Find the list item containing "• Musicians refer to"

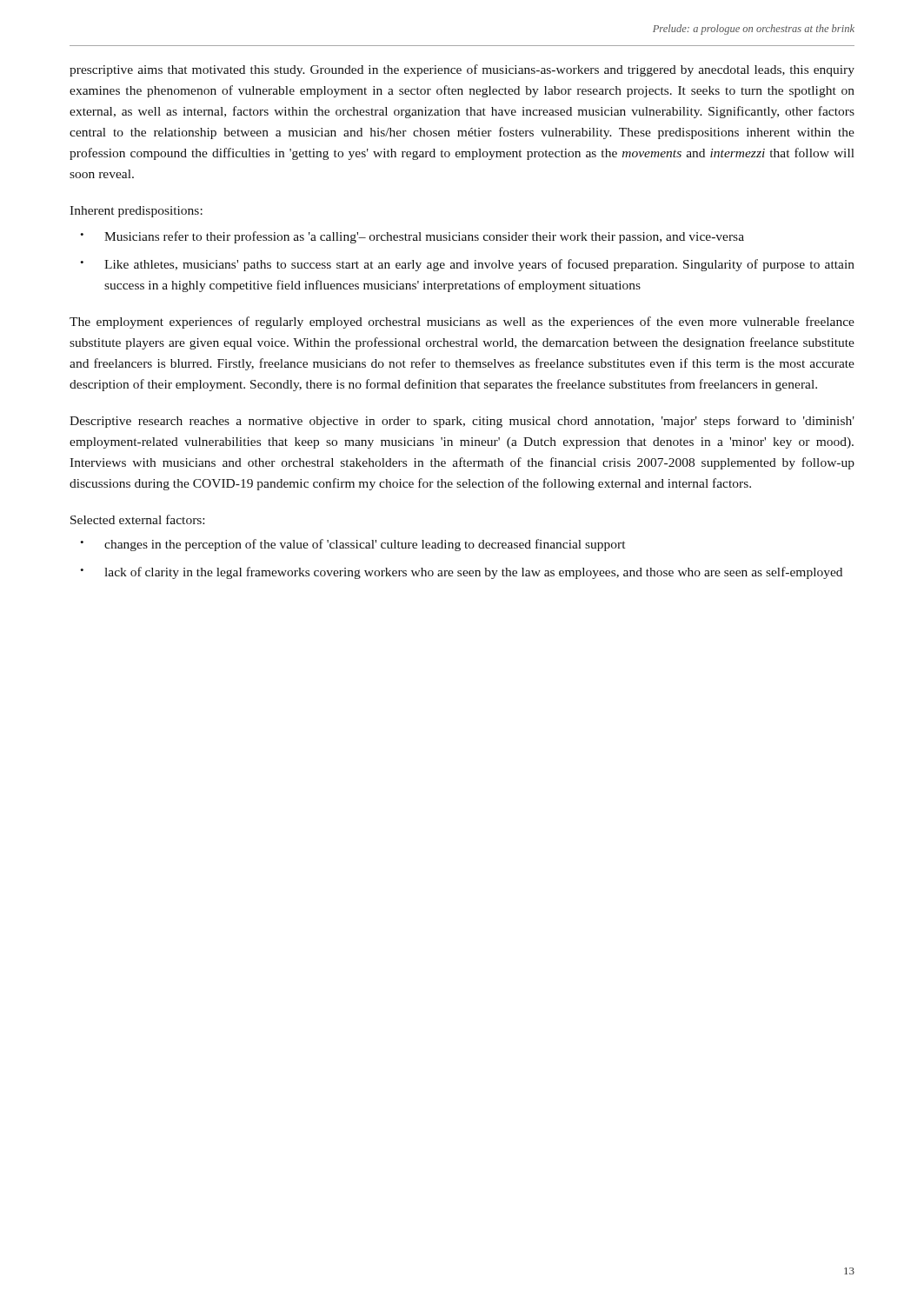point(412,237)
